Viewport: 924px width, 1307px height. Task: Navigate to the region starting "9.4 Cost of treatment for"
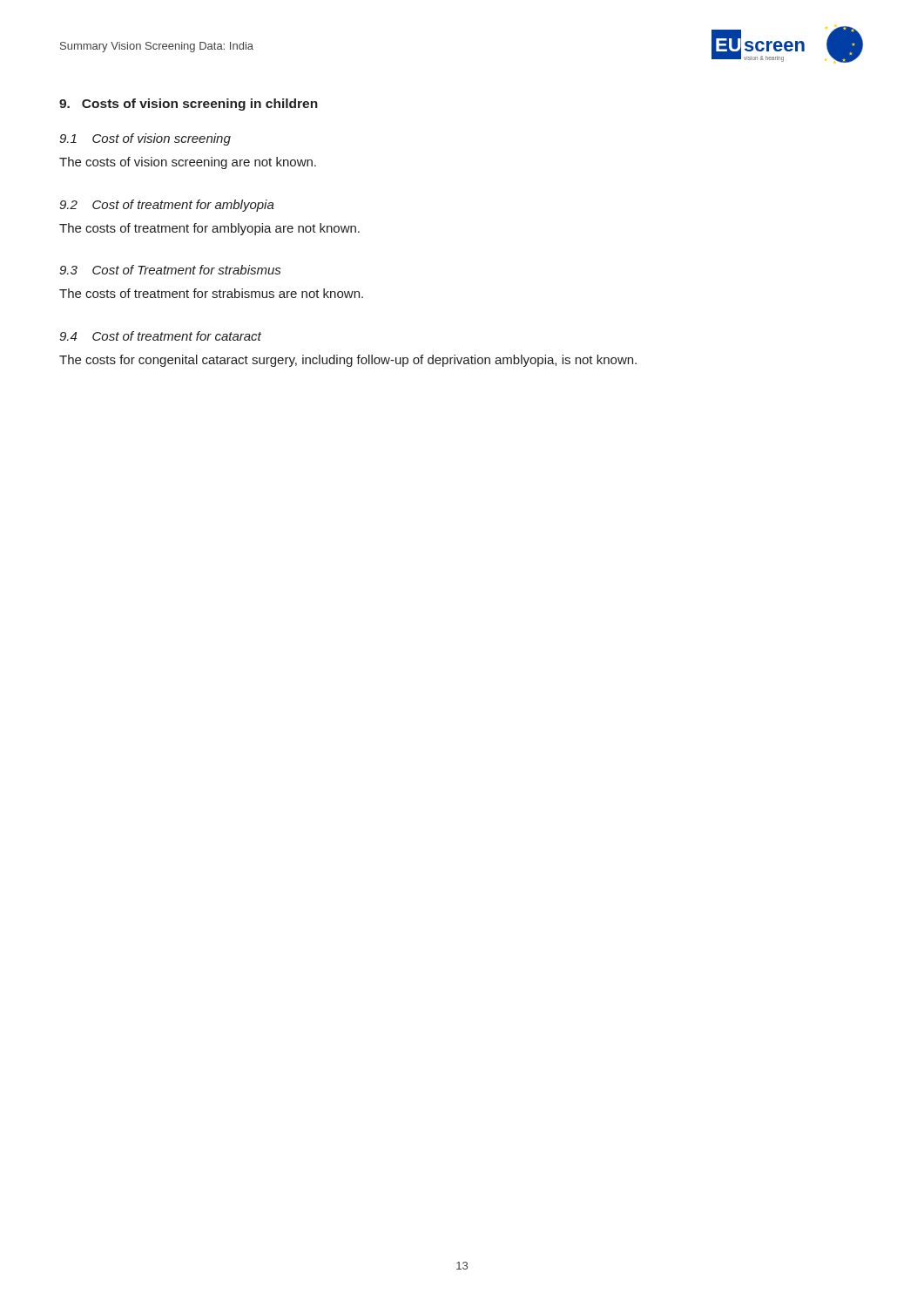point(160,335)
